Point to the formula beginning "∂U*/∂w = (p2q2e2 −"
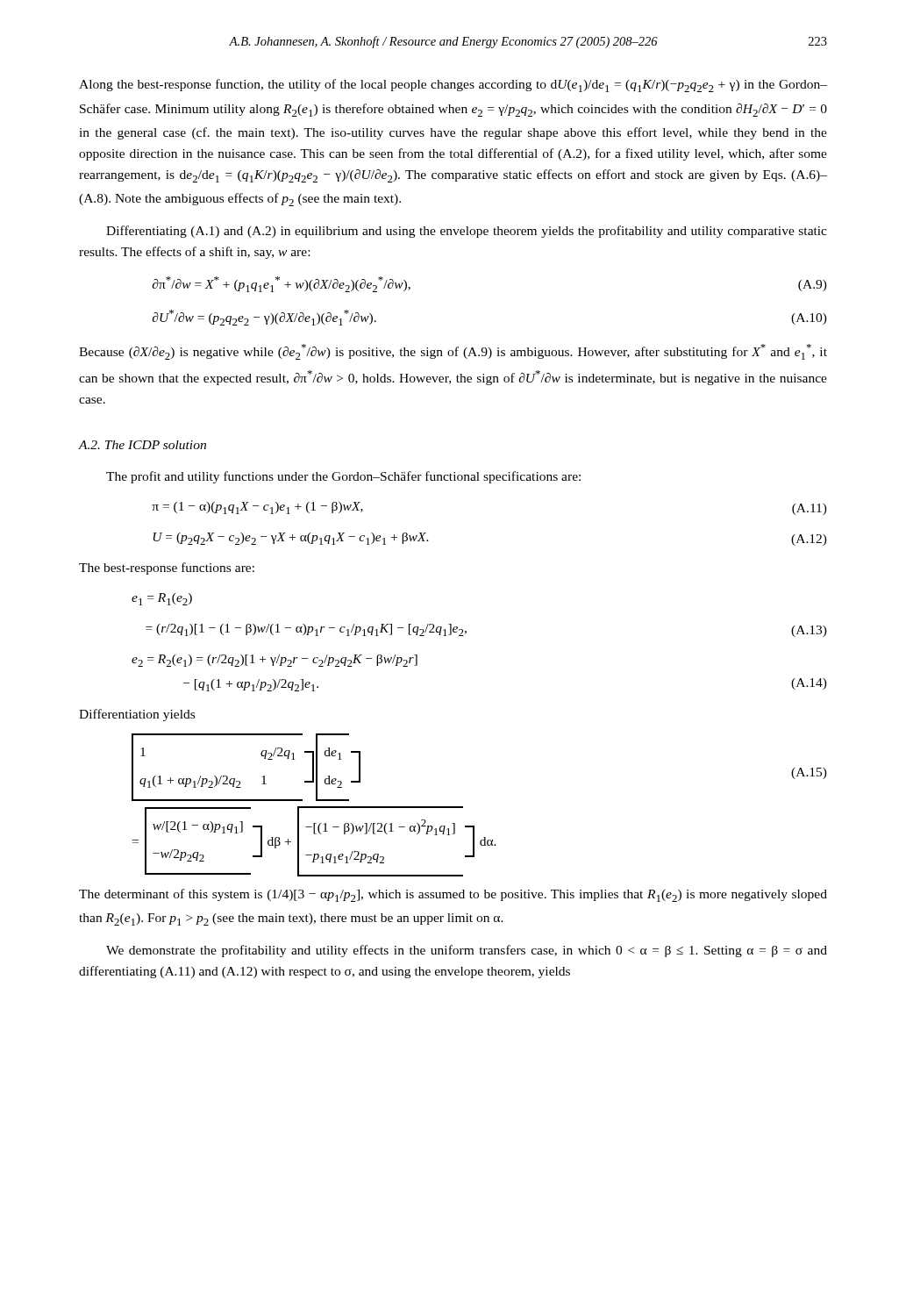The image size is (906, 1316). [x=280, y=317]
